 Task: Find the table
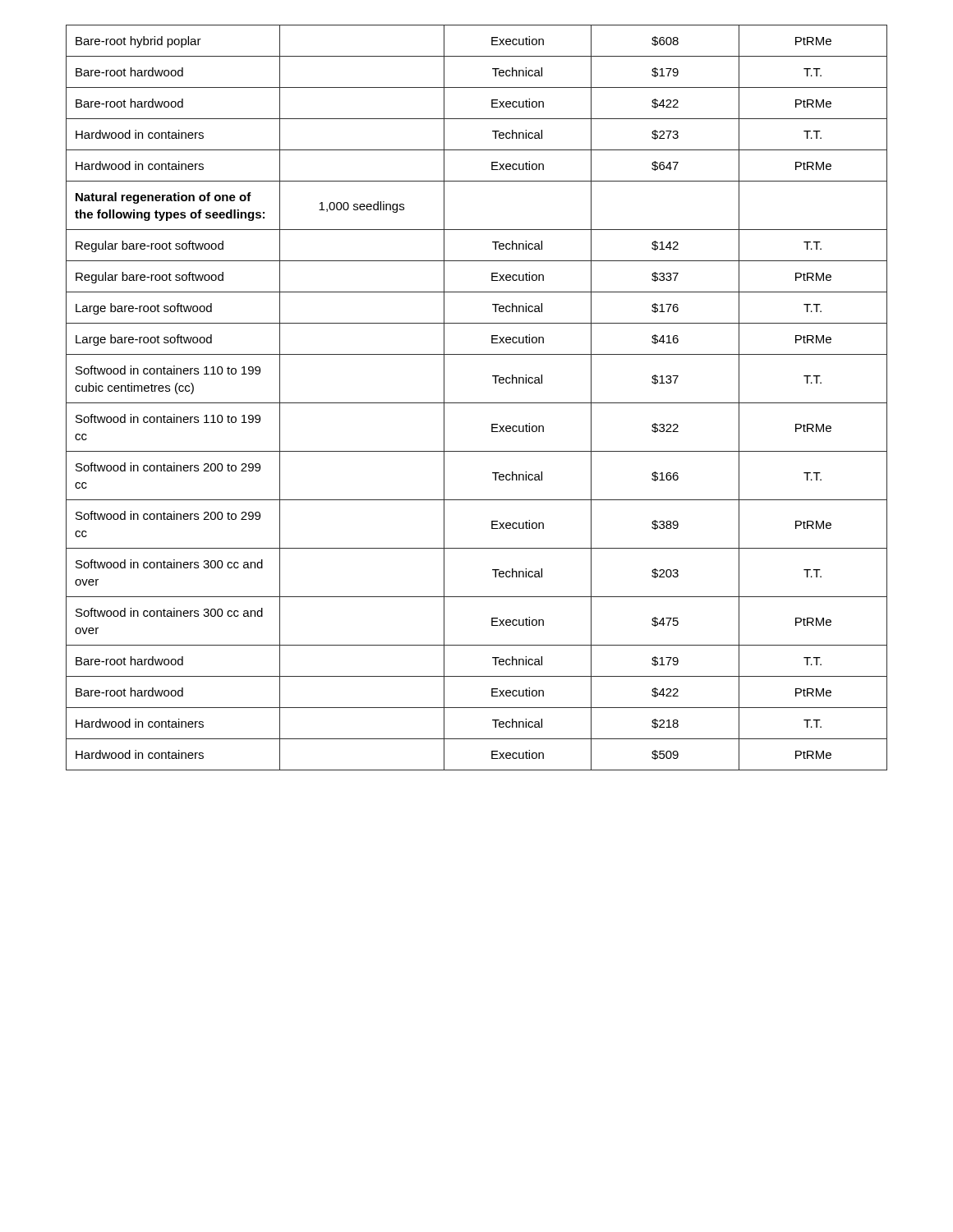pos(476,398)
